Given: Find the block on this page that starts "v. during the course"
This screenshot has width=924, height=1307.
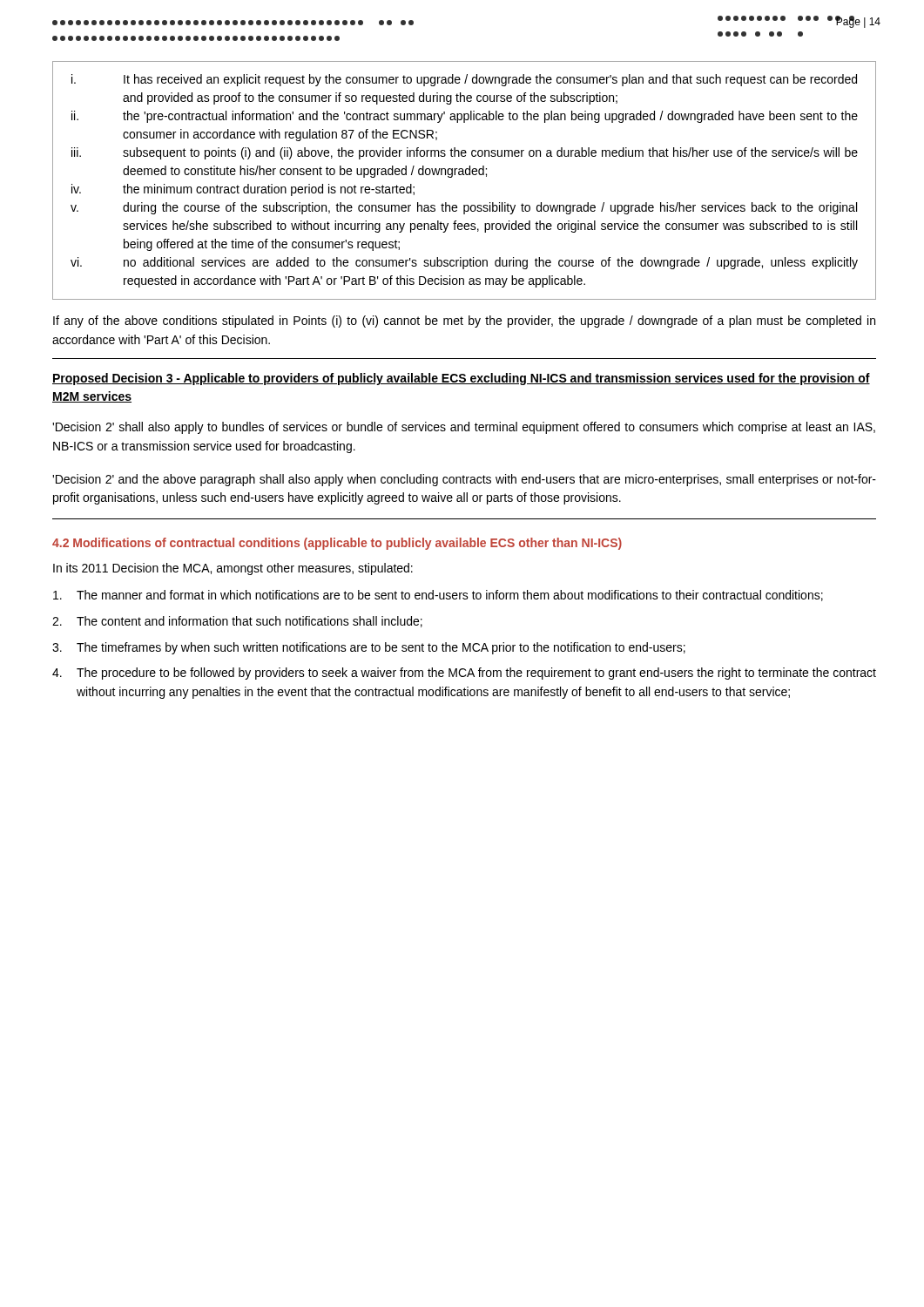Looking at the screenshot, I should coord(464,226).
